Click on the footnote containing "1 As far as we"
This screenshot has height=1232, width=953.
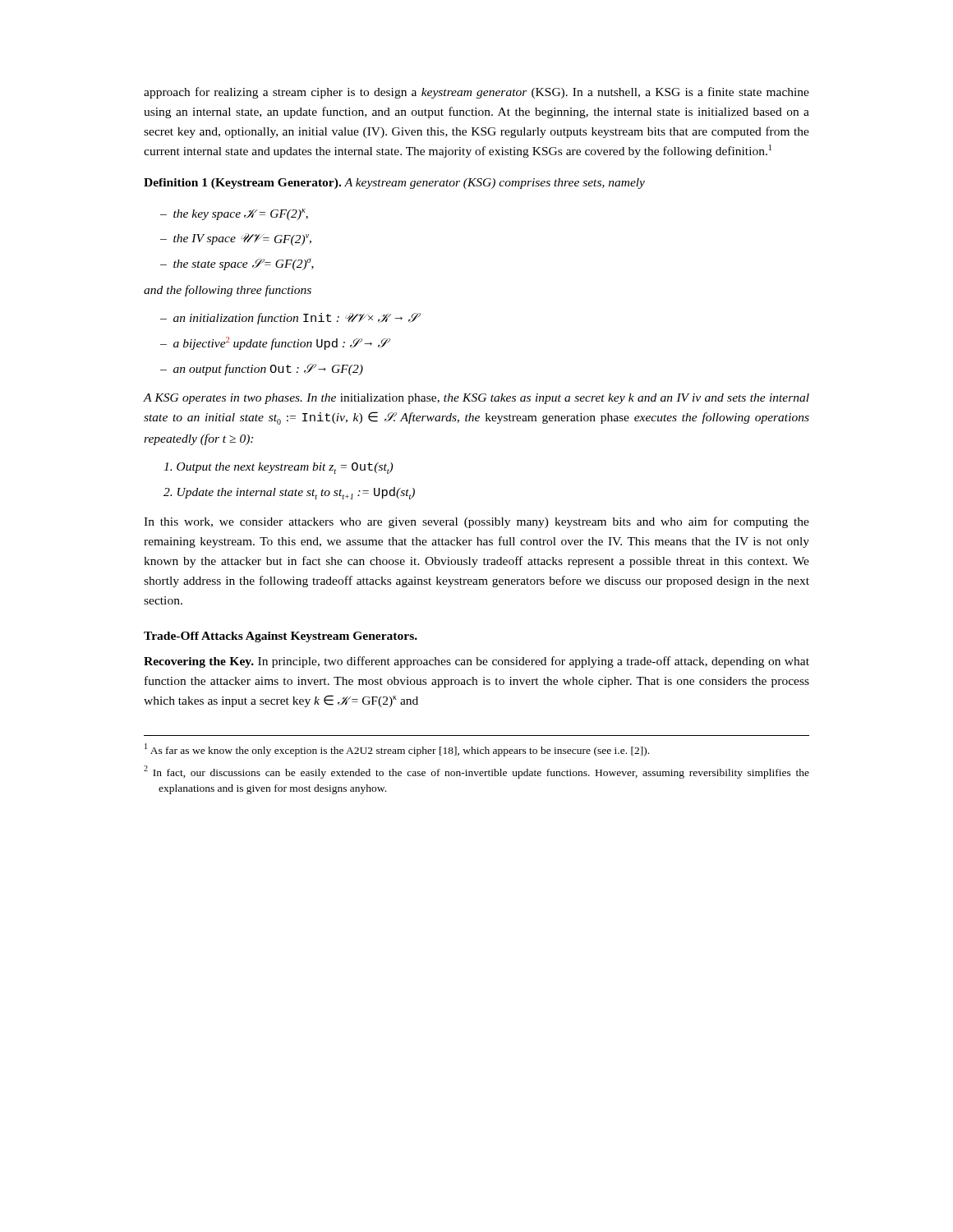coord(397,749)
